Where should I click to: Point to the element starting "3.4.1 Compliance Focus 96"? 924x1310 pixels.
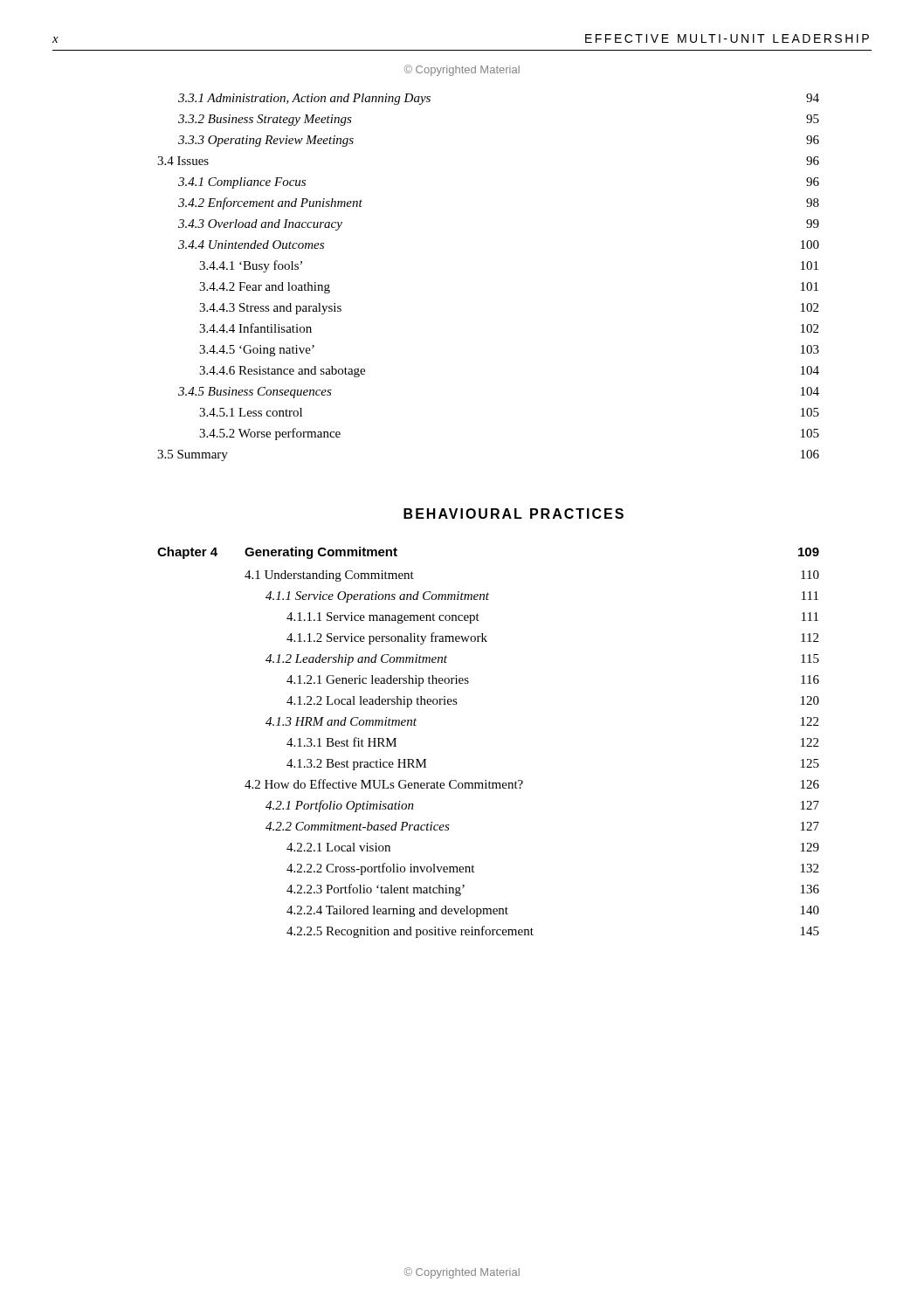pos(245,183)
